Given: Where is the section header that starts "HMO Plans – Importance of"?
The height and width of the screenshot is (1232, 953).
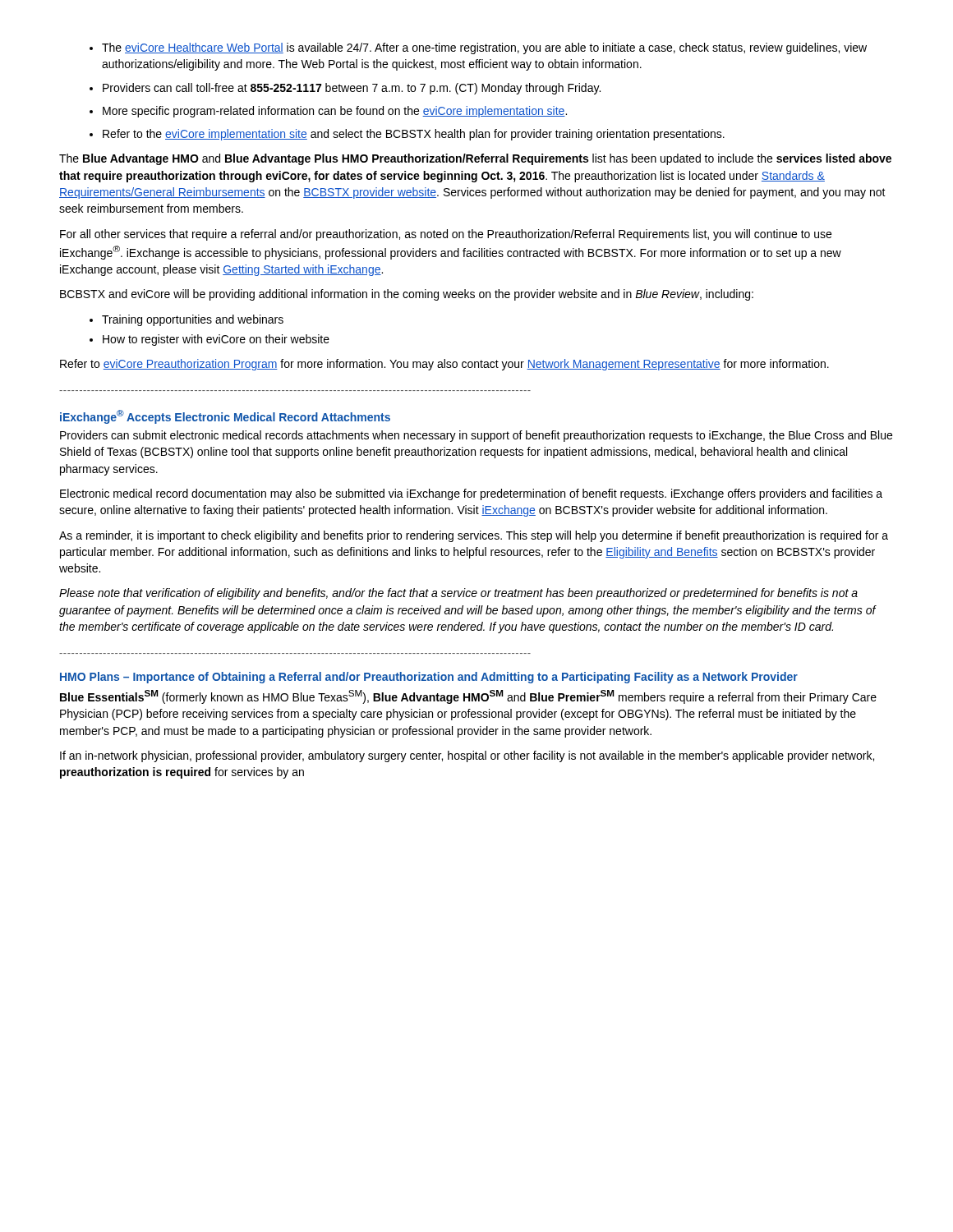Looking at the screenshot, I should tap(428, 677).
